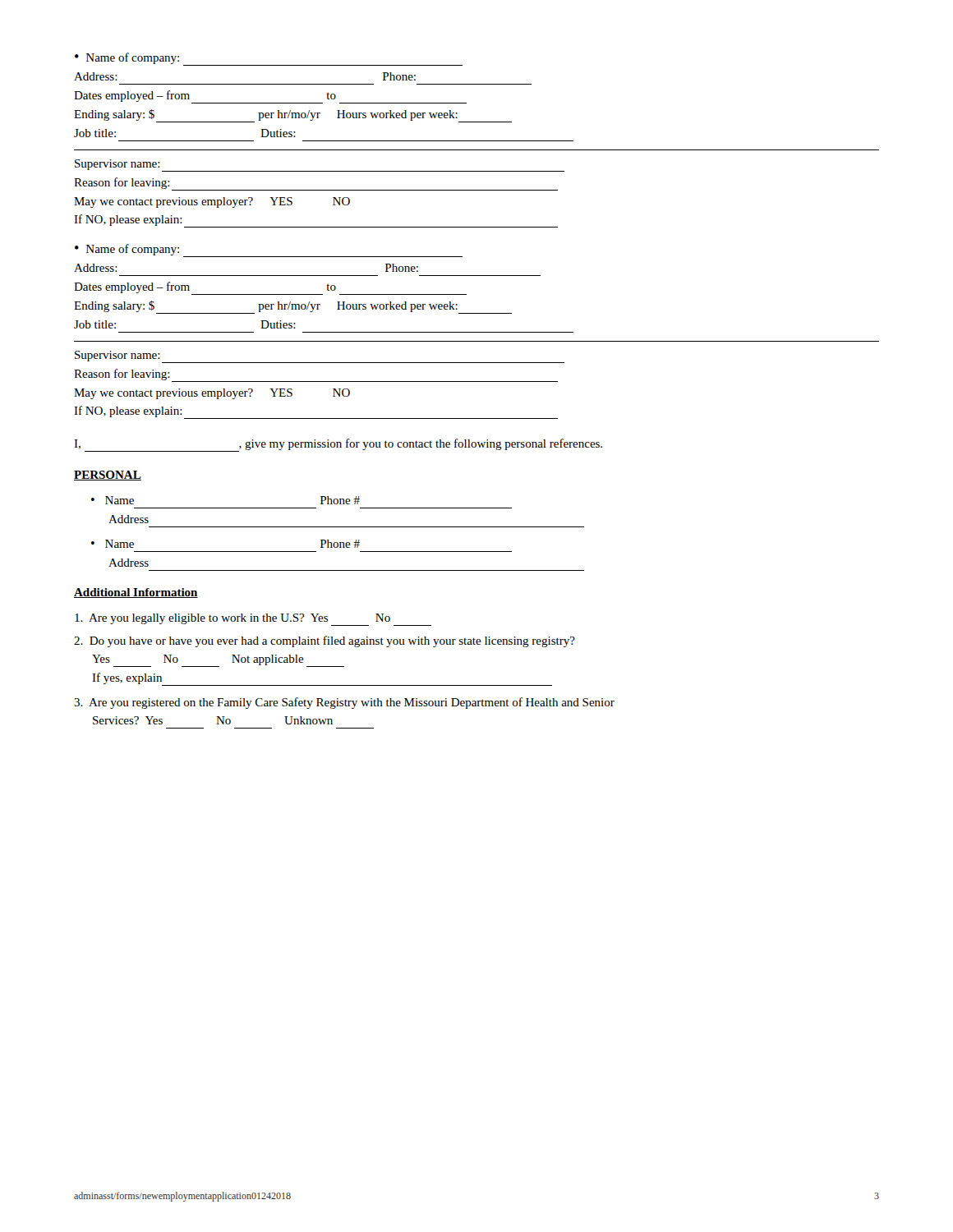
Task: Point to "Additional Information"
Action: coord(136,592)
